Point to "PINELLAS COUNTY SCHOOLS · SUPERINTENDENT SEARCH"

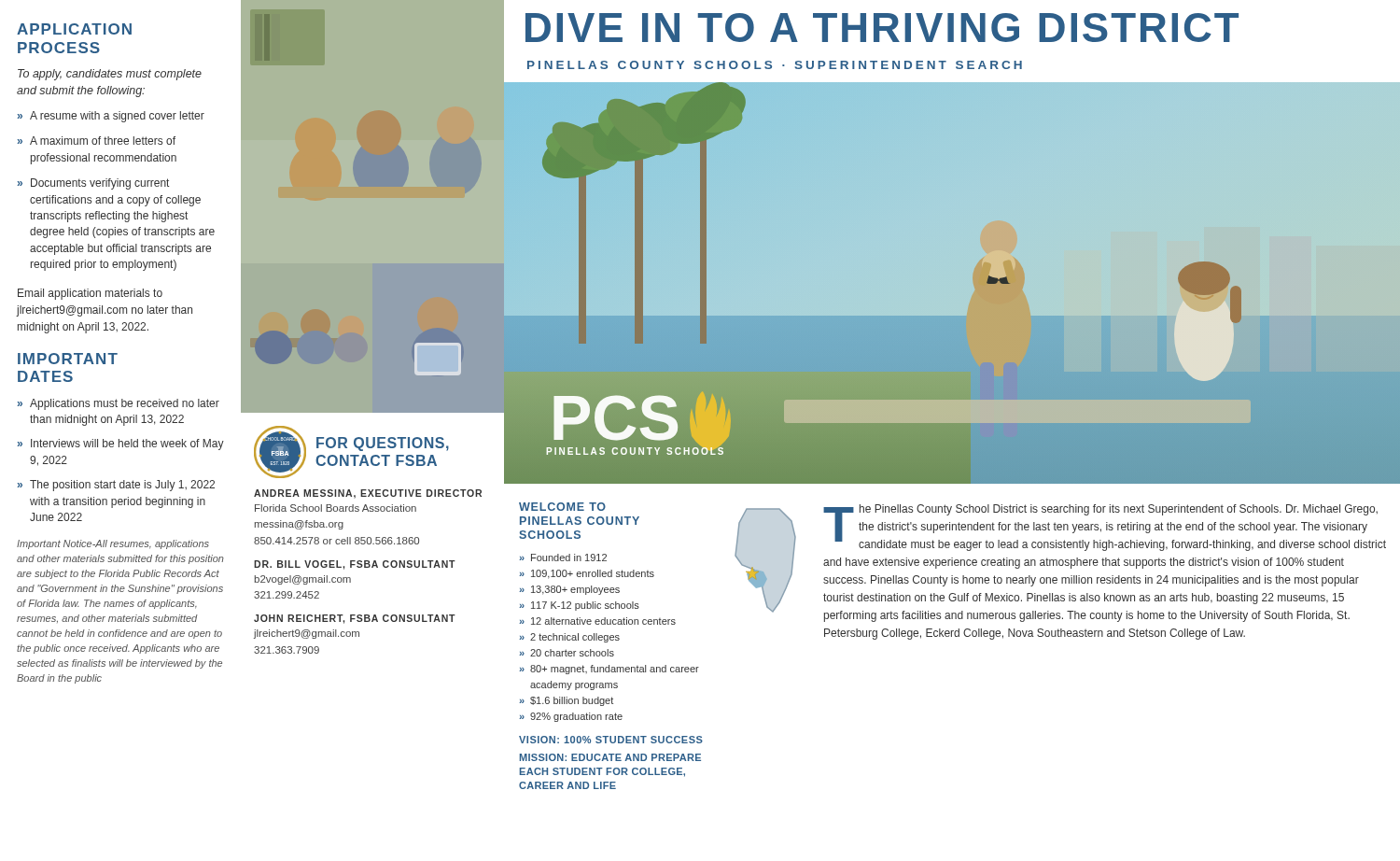pos(776,65)
